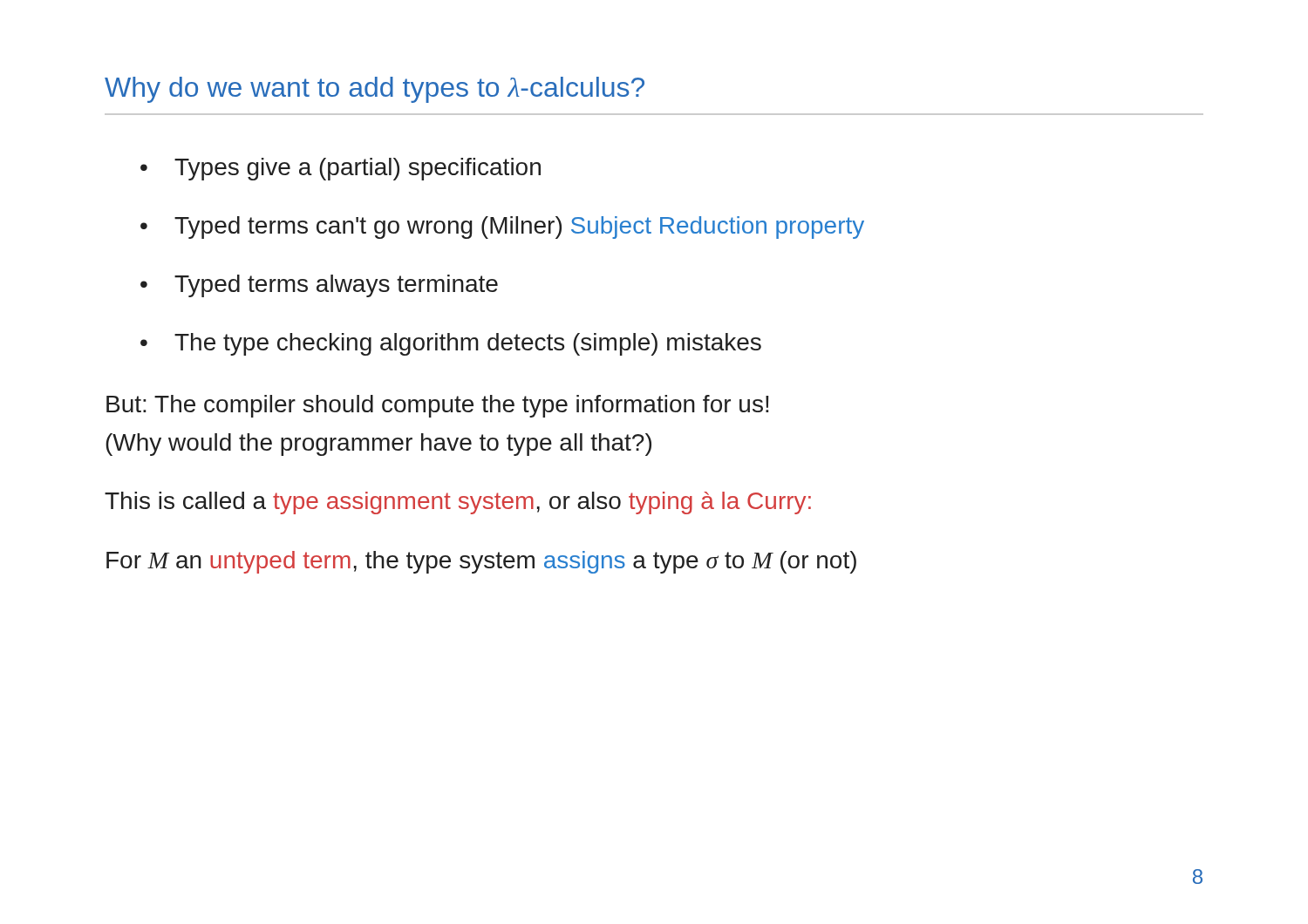Find the section header containing "Why do we want to"
Image resolution: width=1308 pixels, height=924 pixels.
click(375, 87)
